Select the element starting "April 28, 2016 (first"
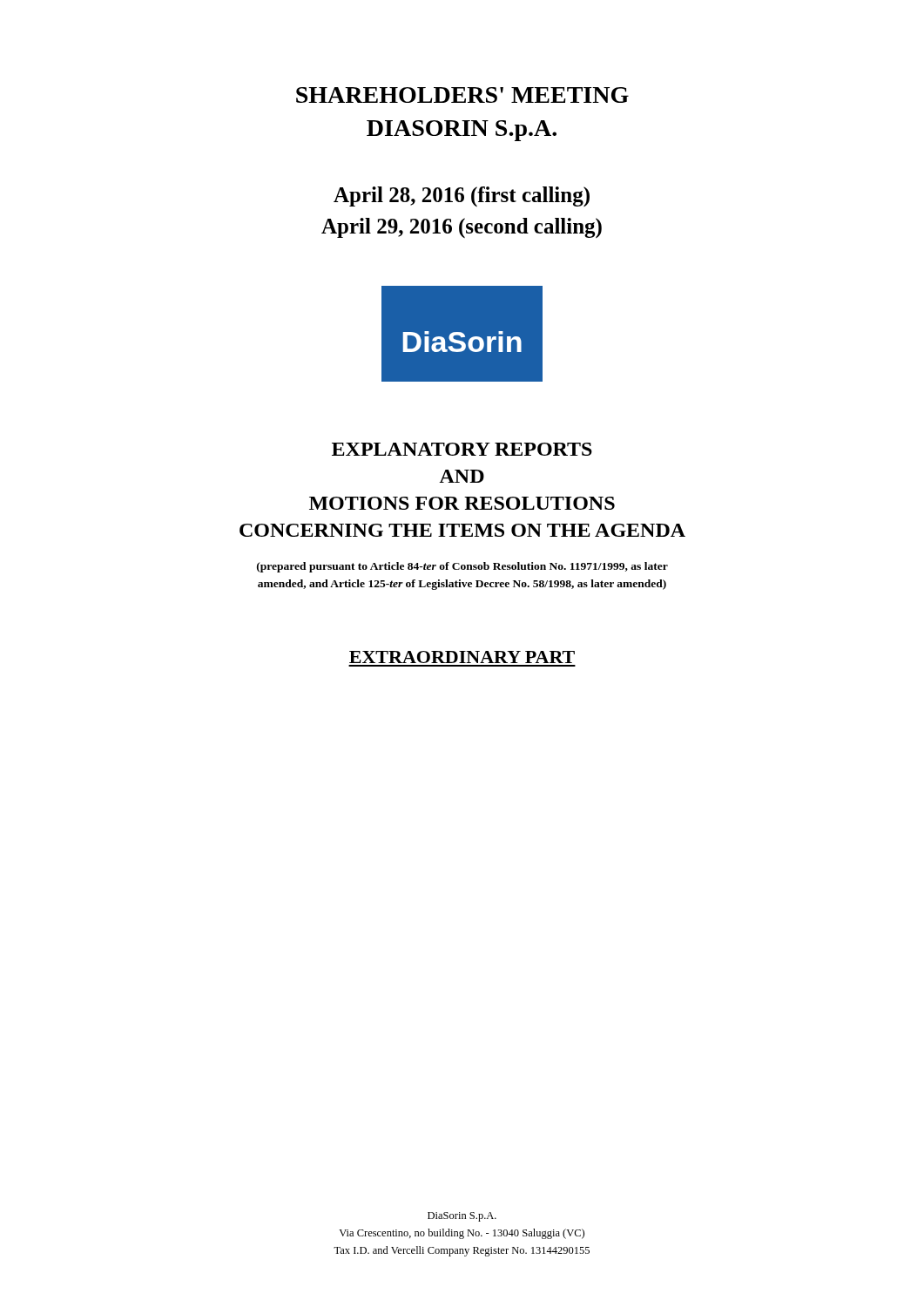 tap(462, 211)
